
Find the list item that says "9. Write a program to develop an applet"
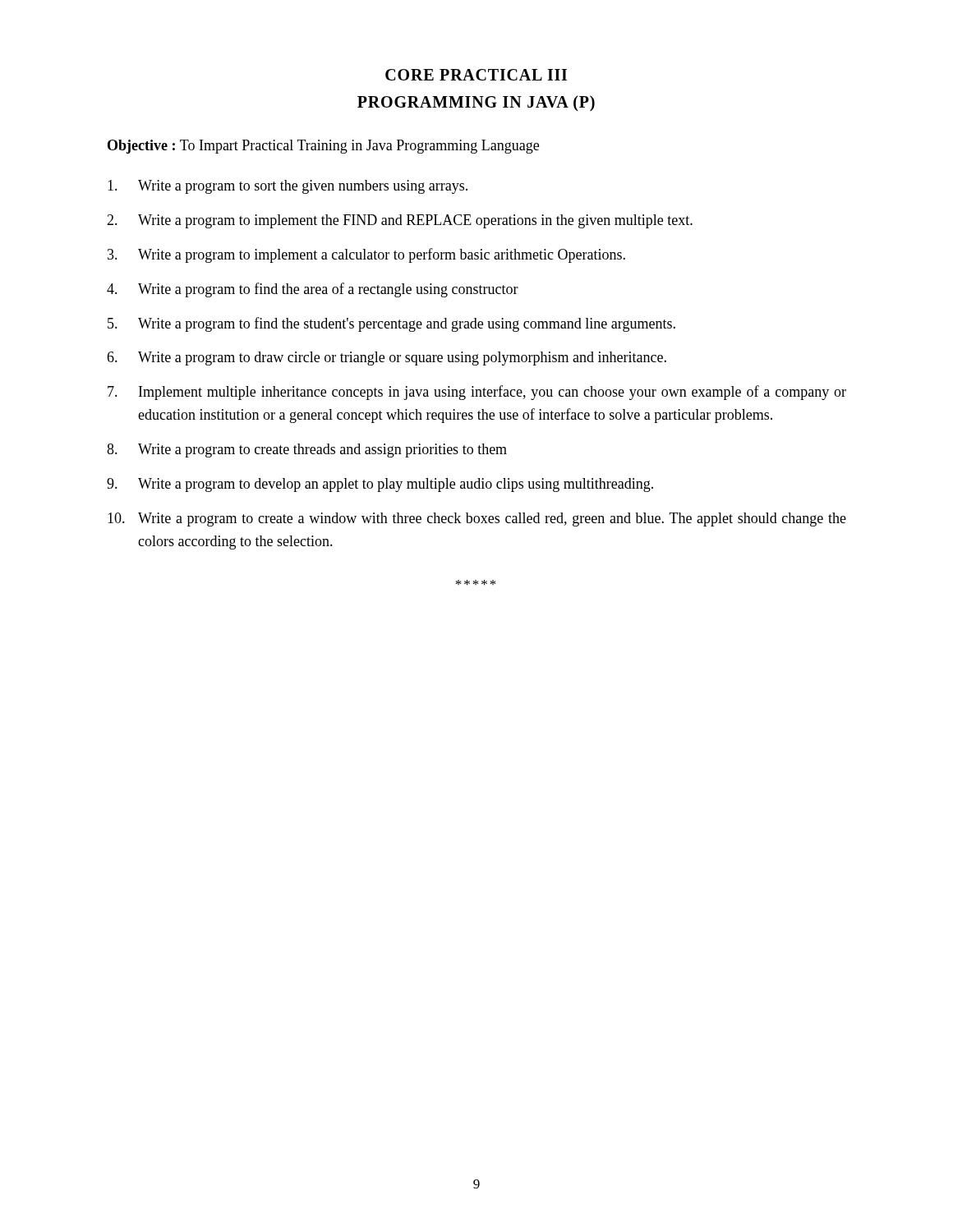click(x=476, y=485)
